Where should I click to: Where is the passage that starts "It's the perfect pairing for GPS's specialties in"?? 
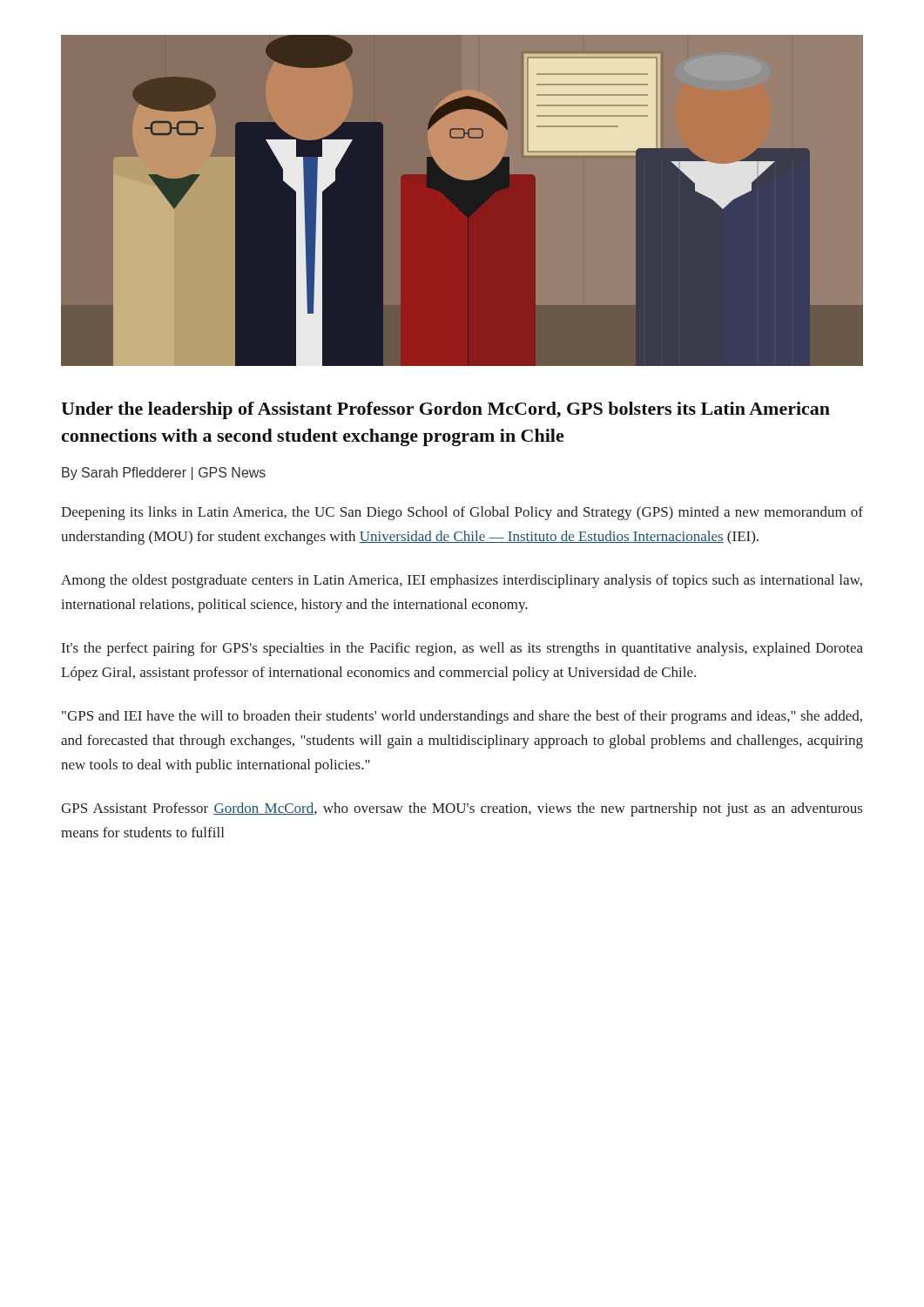tap(462, 660)
